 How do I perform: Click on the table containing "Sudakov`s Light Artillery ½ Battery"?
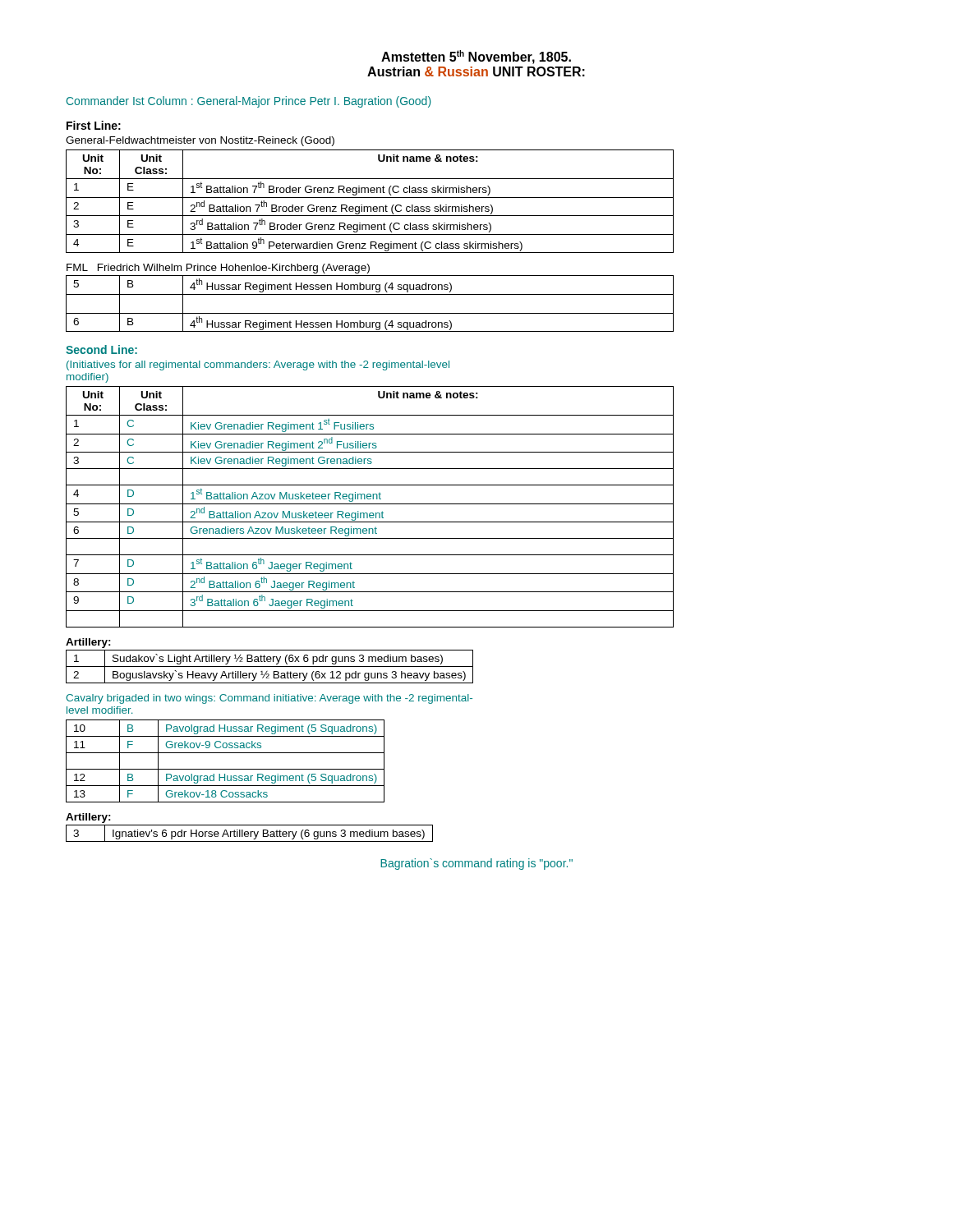point(476,666)
